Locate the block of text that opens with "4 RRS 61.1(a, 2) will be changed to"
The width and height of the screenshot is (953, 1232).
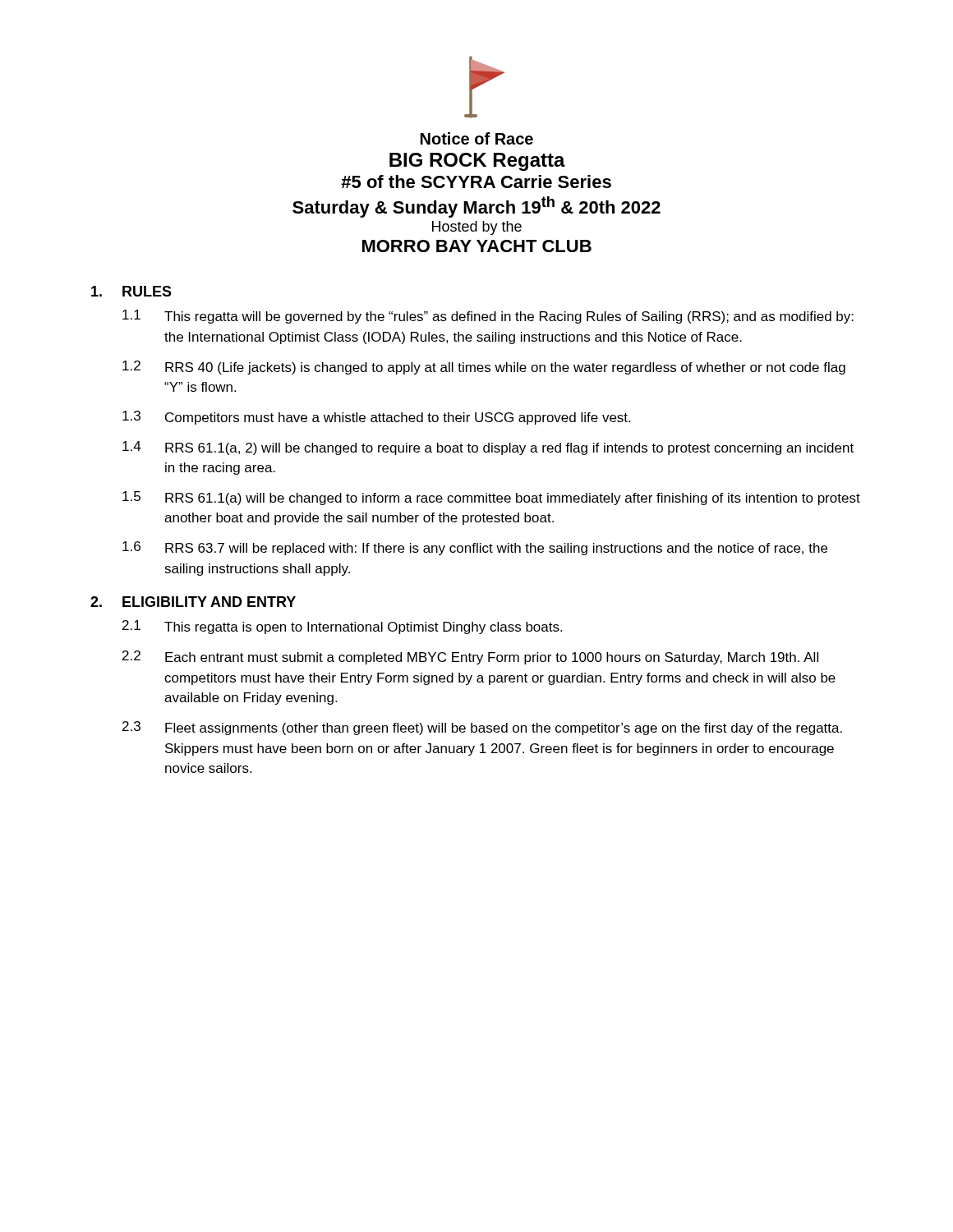[492, 458]
